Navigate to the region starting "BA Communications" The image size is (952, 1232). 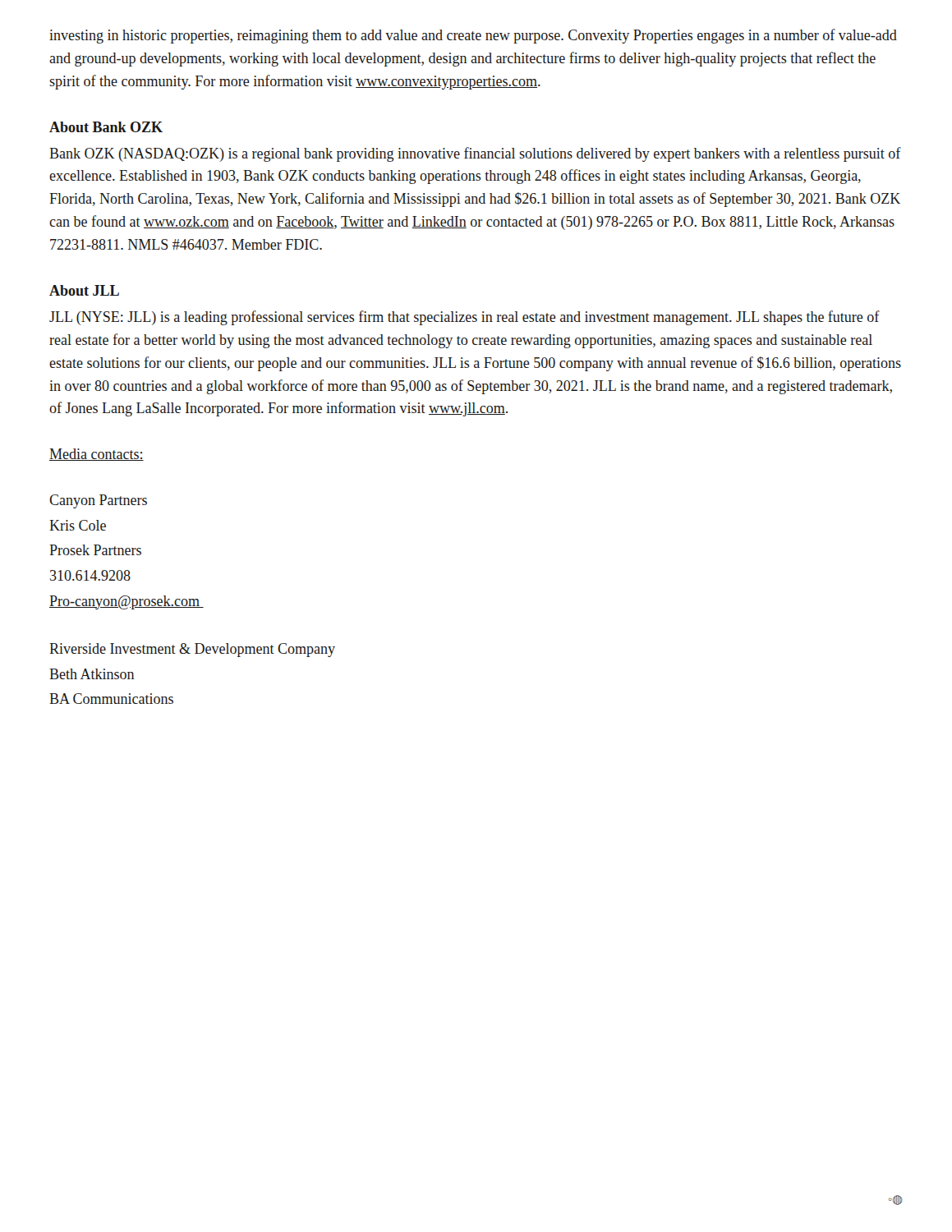(112, 699)
